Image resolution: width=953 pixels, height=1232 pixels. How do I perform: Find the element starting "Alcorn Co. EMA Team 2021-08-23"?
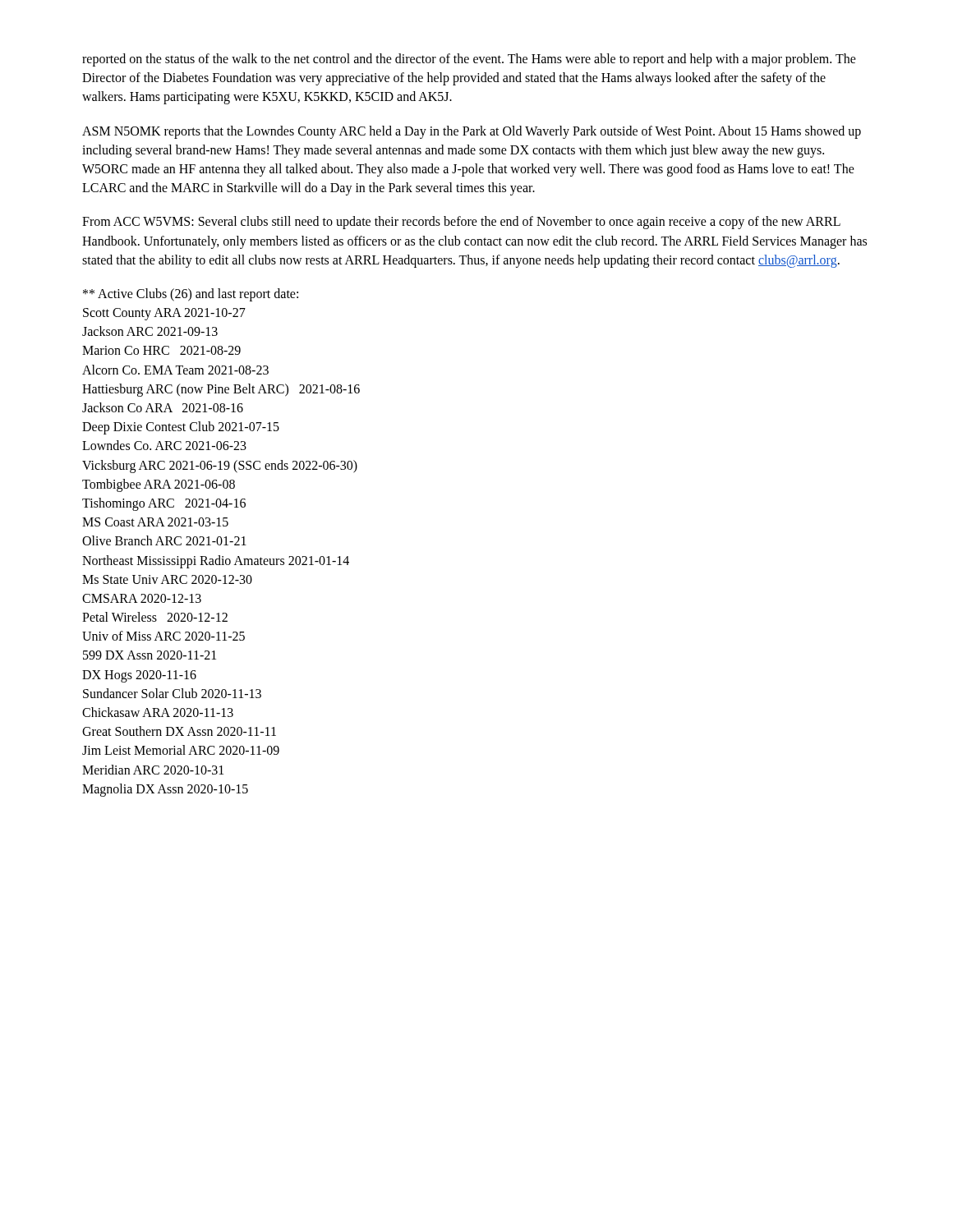click(x=176, y=370)
